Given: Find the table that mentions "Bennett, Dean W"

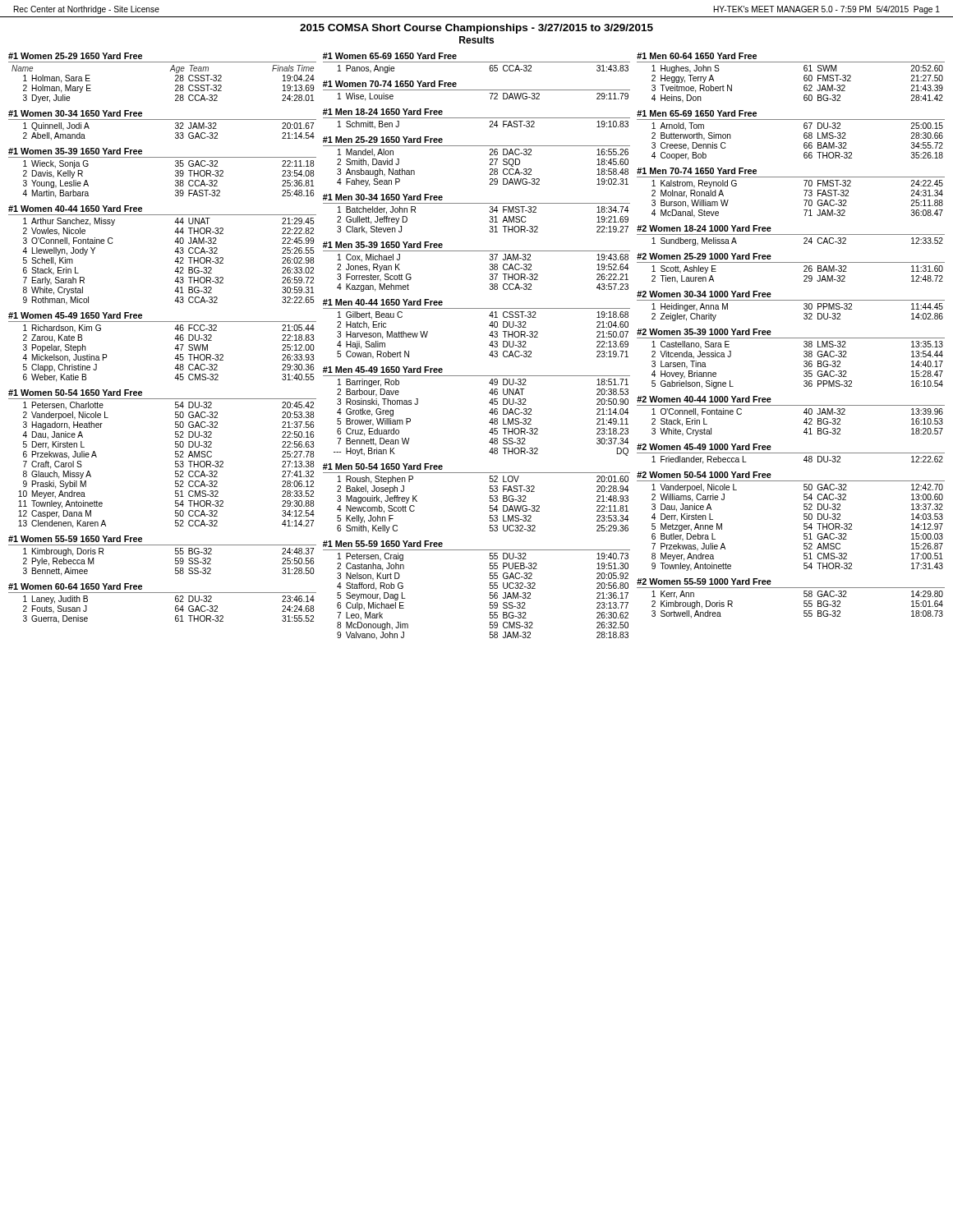Looking at the screenshot, I should click(476, 410).
